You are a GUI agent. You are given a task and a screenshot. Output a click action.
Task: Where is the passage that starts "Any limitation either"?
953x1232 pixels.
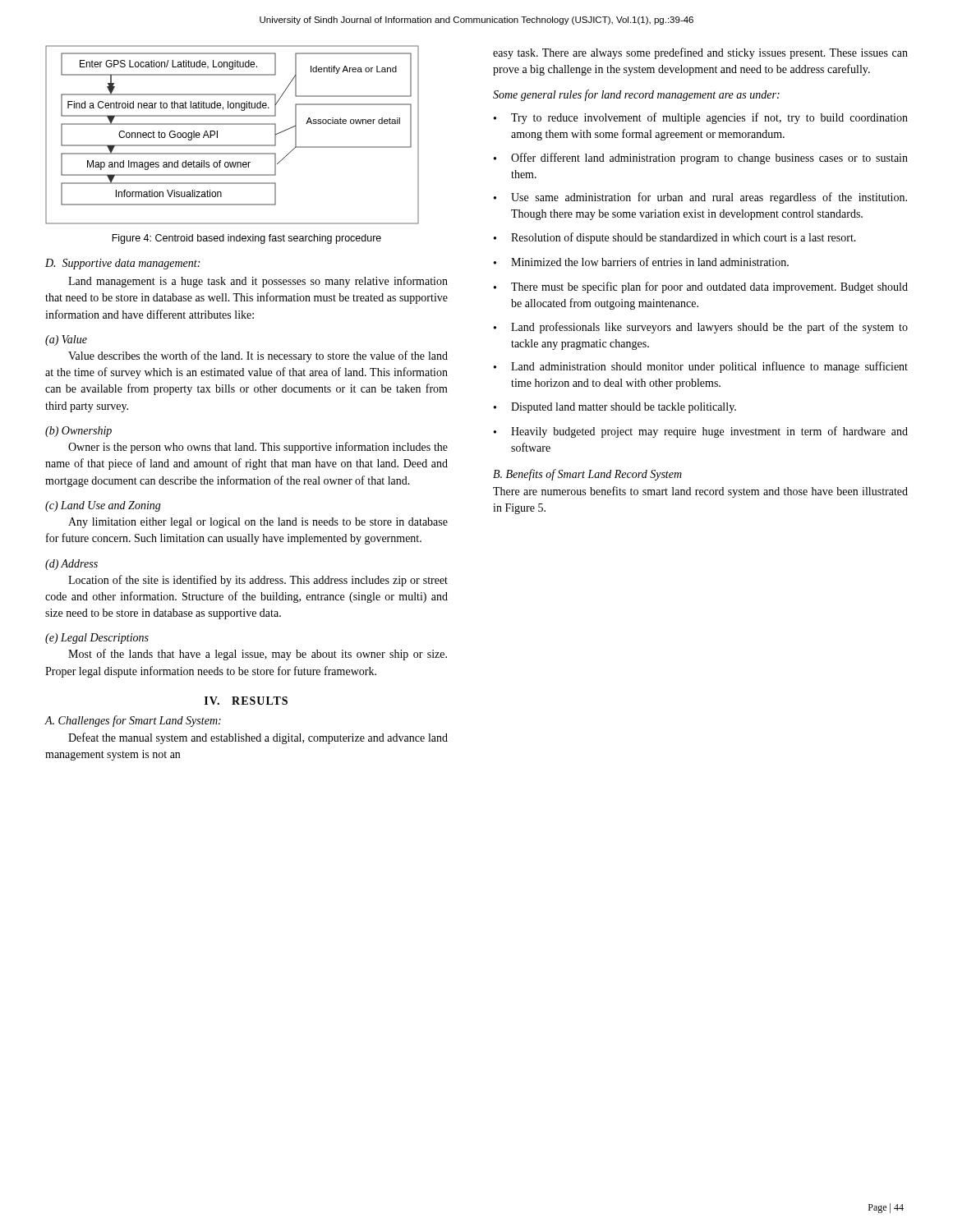[x=246, y=531]
